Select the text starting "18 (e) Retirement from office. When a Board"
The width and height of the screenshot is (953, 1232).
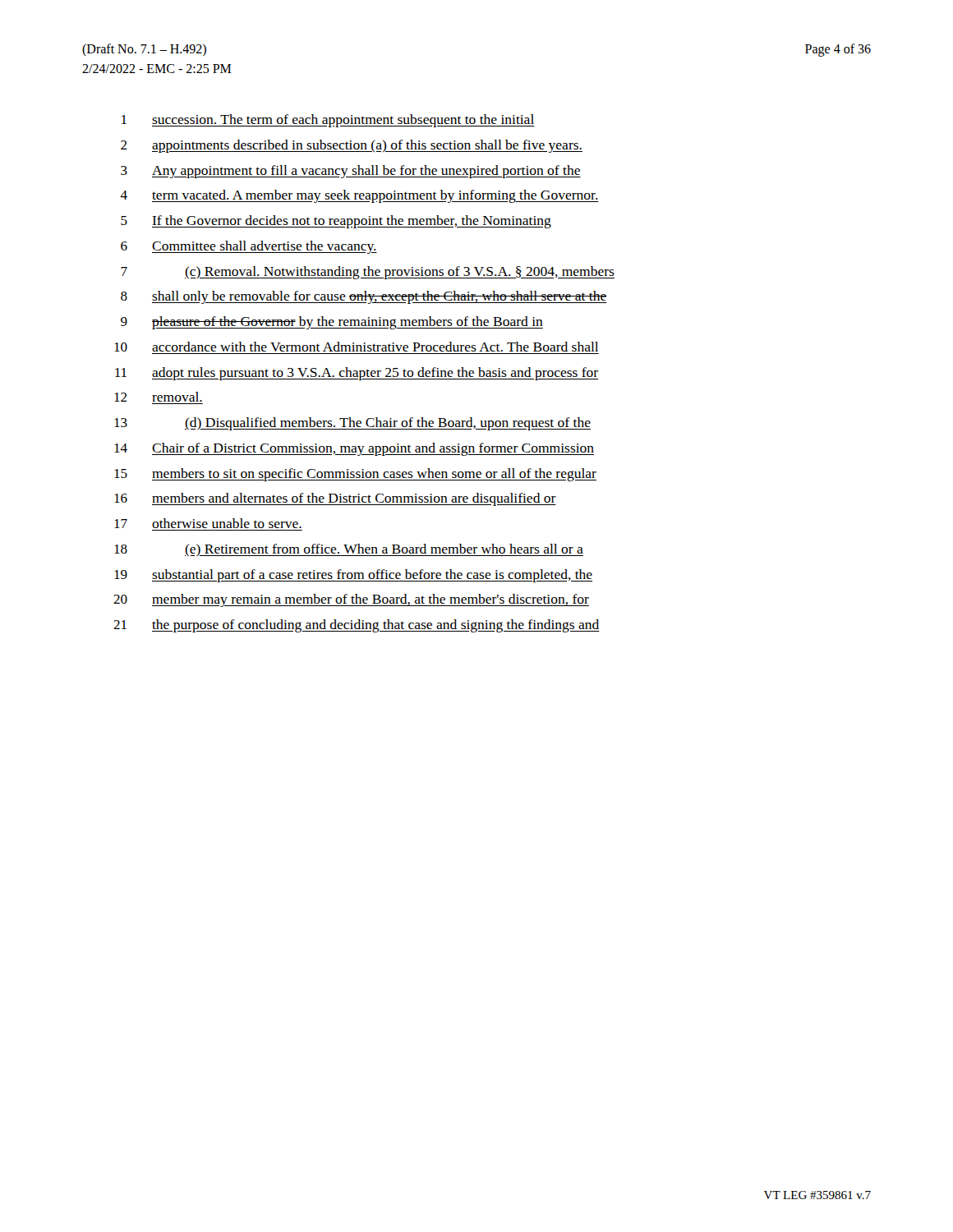pos(476,549)
